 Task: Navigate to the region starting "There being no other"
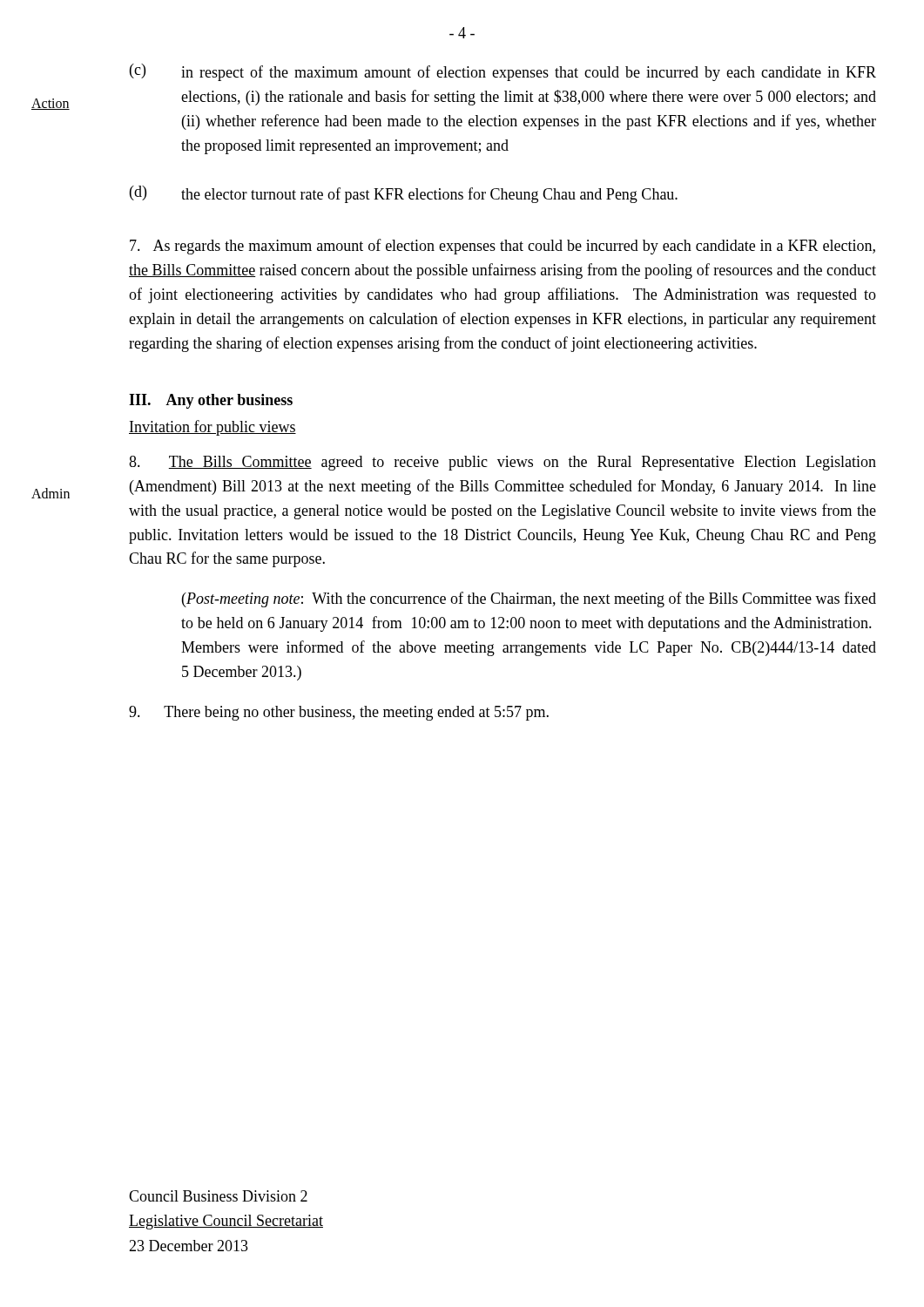(339, 712)
